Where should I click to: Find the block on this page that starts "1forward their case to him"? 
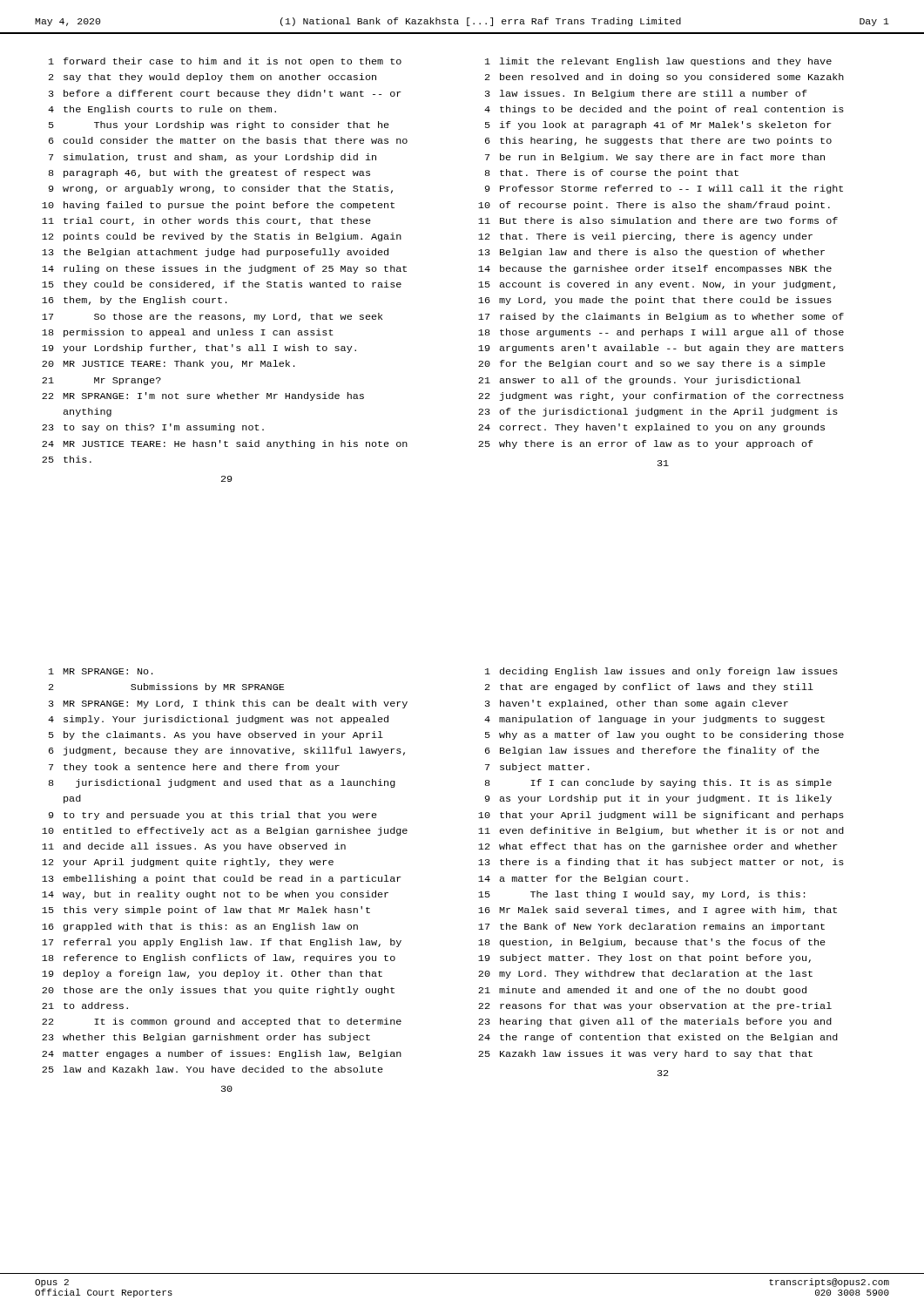[226, 270]
